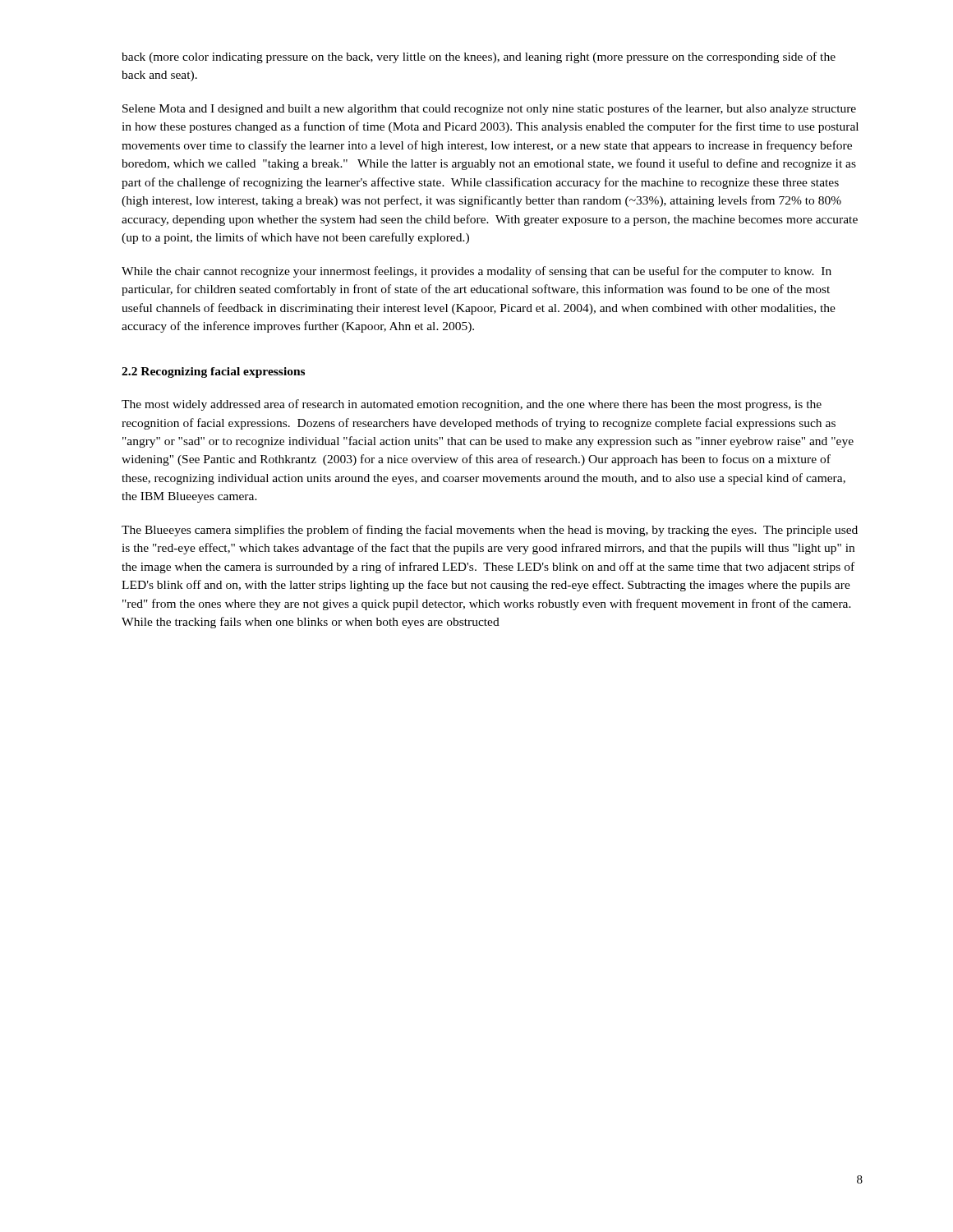Find the text block with the text "The Blueeyes camera simplifies the problem of finding"
Screen dimensions: 1232x953
[x=490, y=575]
